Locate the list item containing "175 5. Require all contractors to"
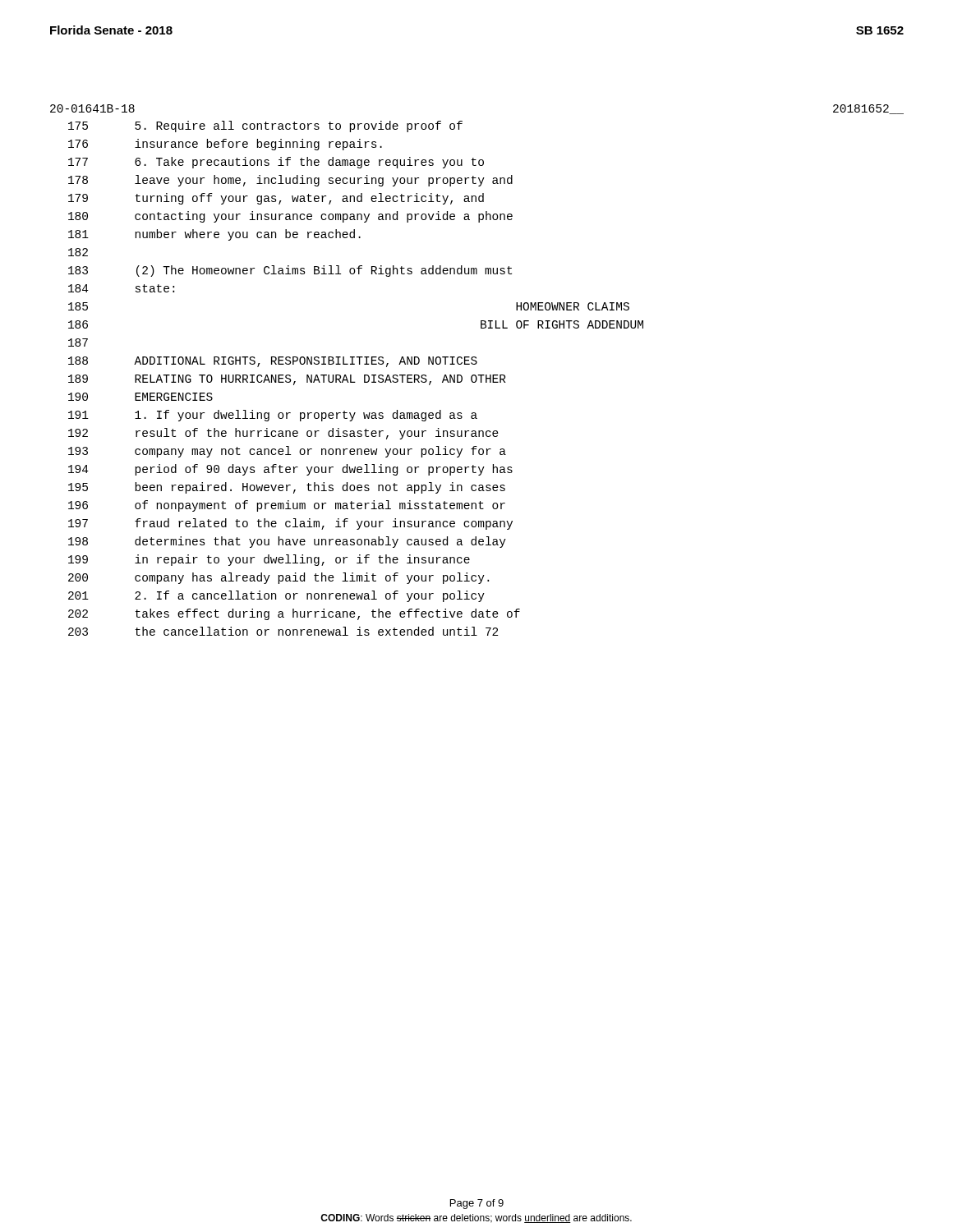The width and height of the screenshot is (953, 1232). click(256, 126)
